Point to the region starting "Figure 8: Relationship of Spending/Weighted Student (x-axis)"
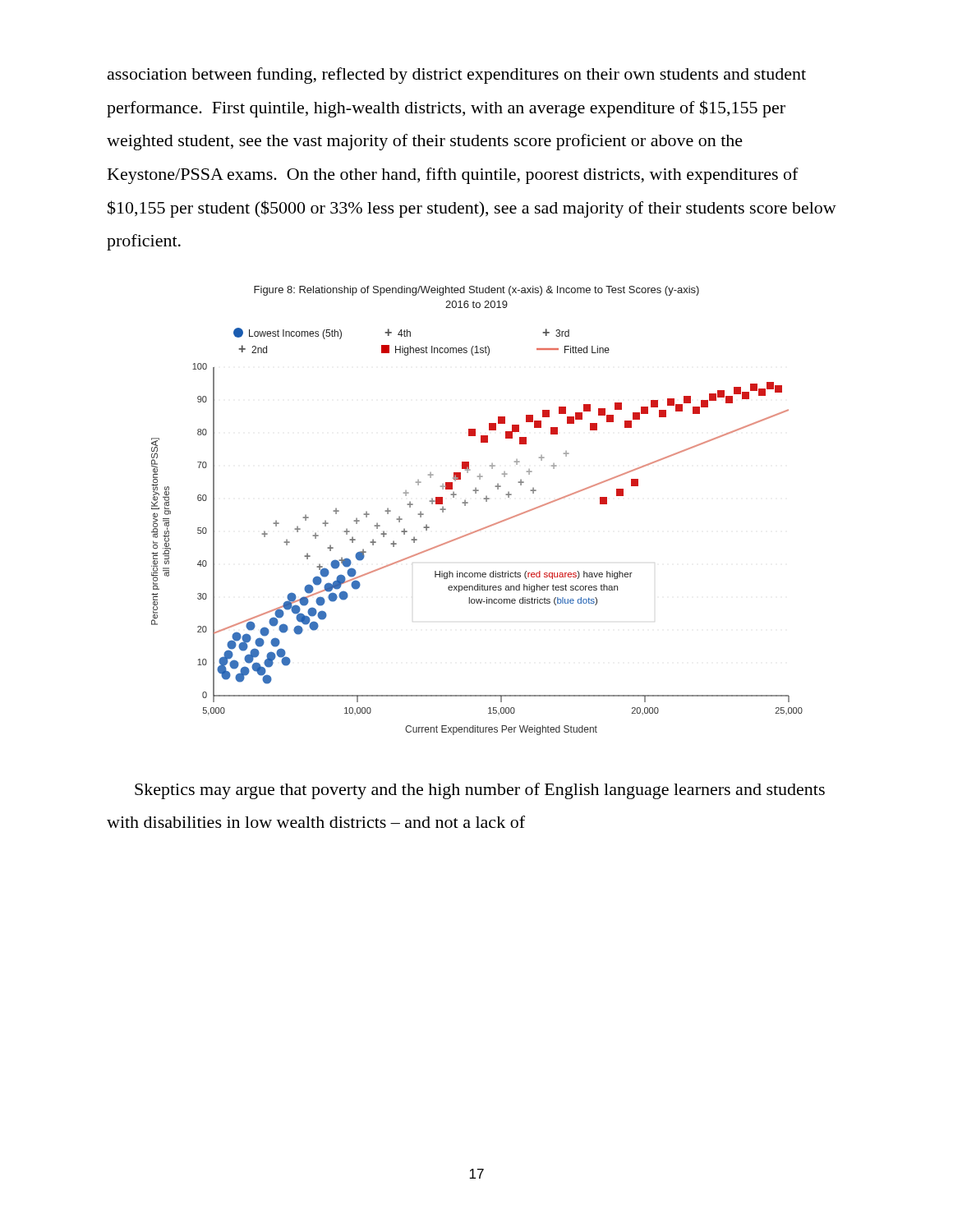Viewport: 953px width, 1232px height. pos(476,297)
